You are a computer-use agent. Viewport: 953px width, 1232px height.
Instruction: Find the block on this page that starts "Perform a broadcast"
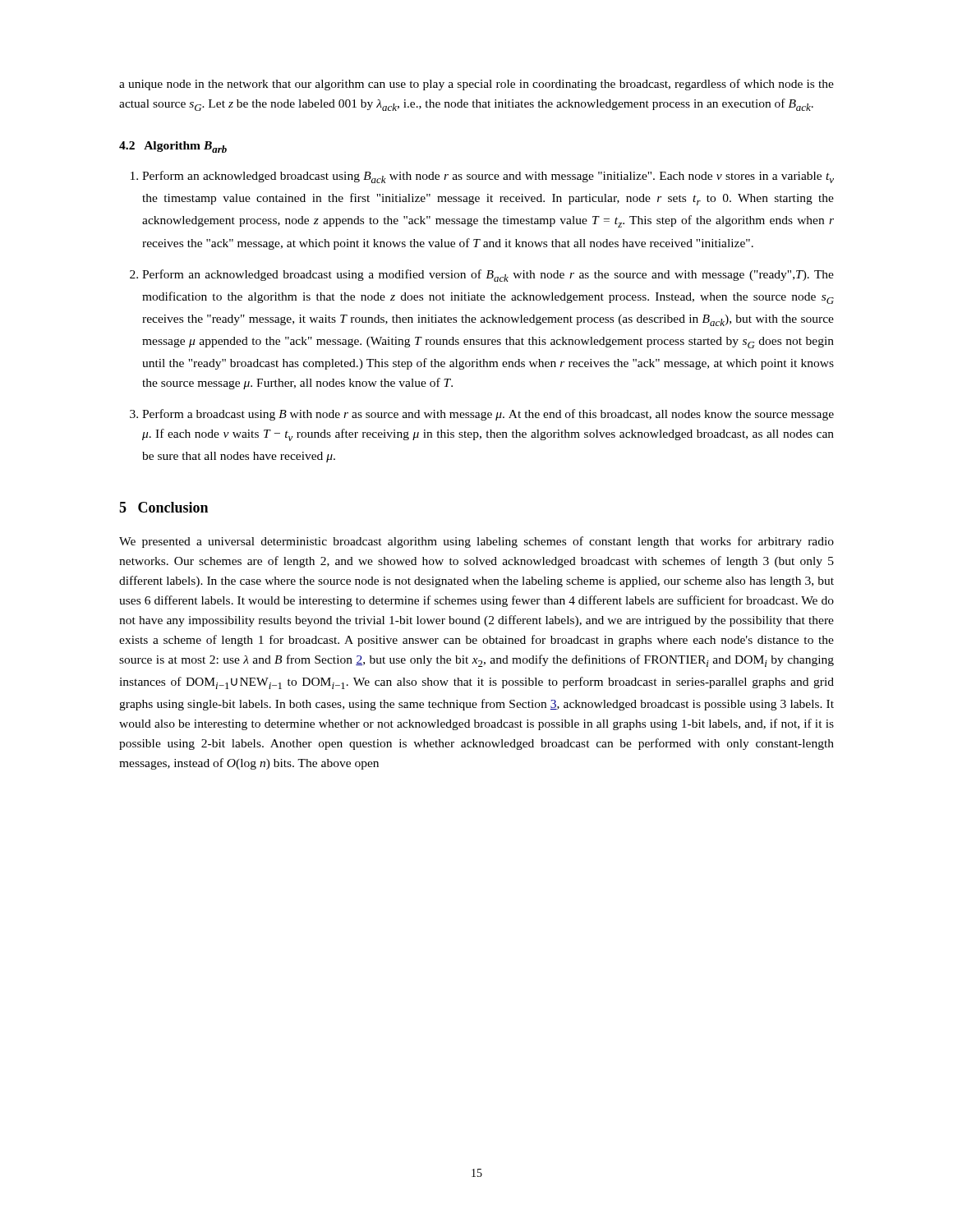(488, 435)
